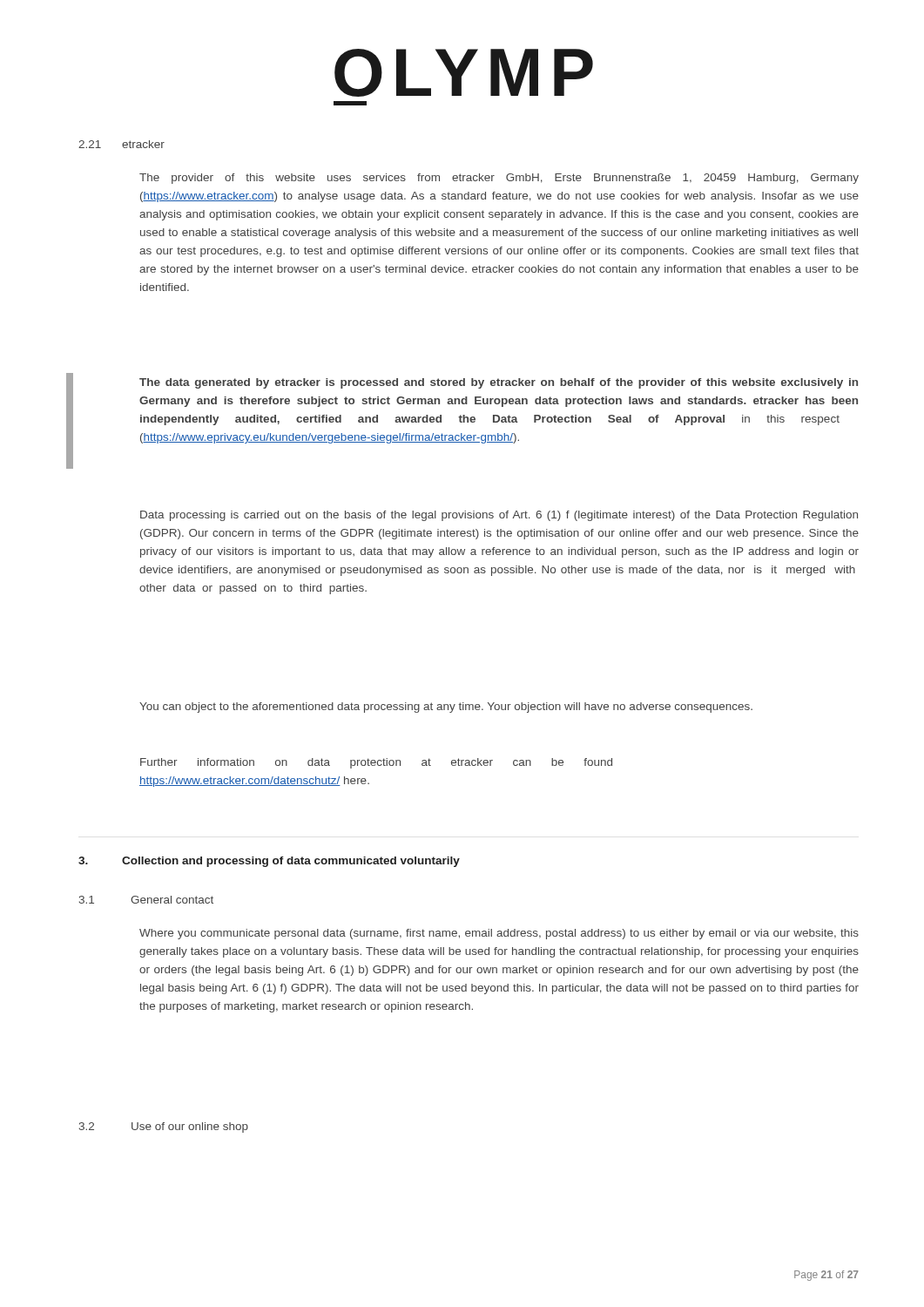Navigate to the element starting "3.1General contact"
The height and width of the screenshot is (1307, 924).
click(x=146, y=900)
